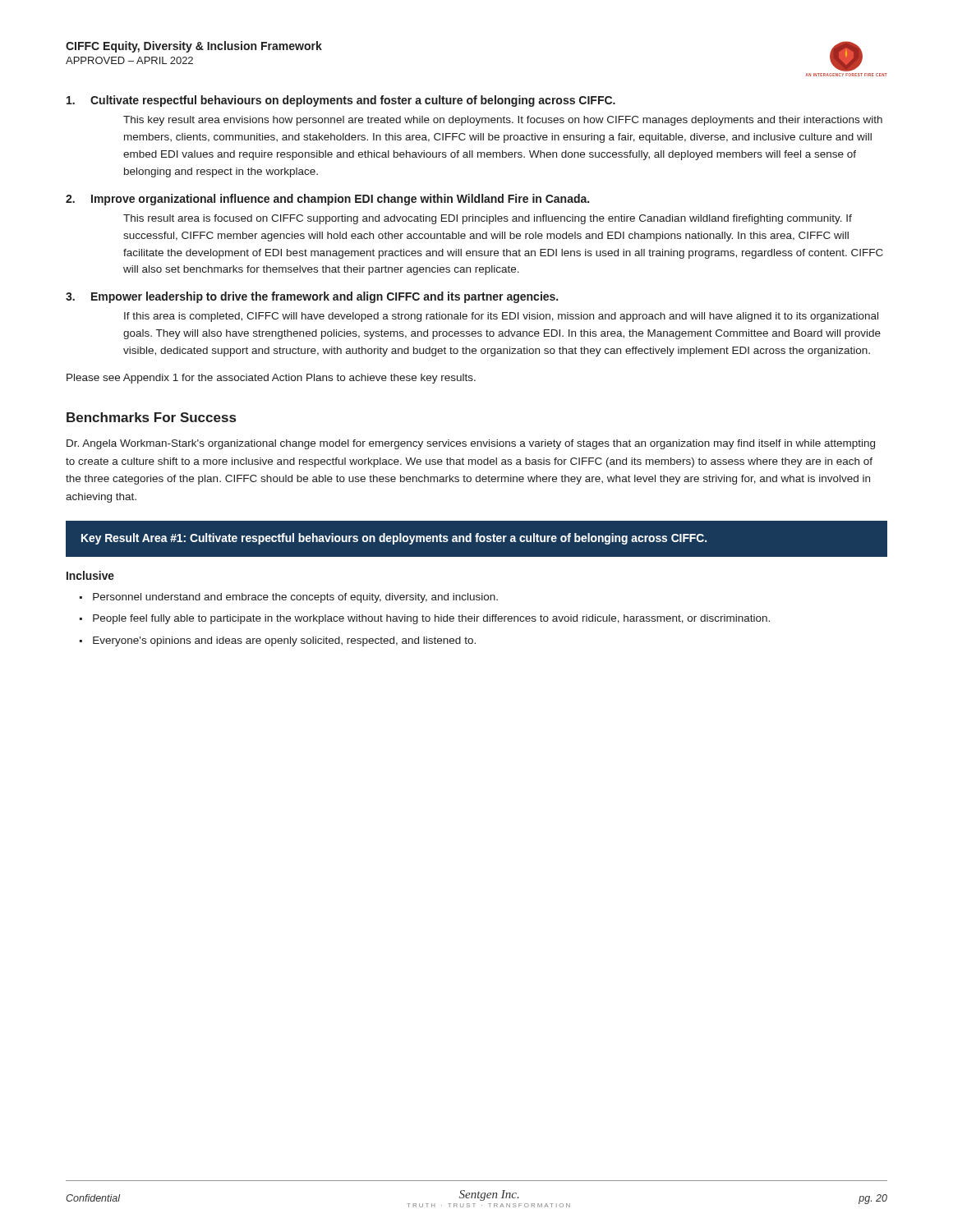Locate the element starting "Key Result Area #1: Cultivate"

(x=394, y=538)
